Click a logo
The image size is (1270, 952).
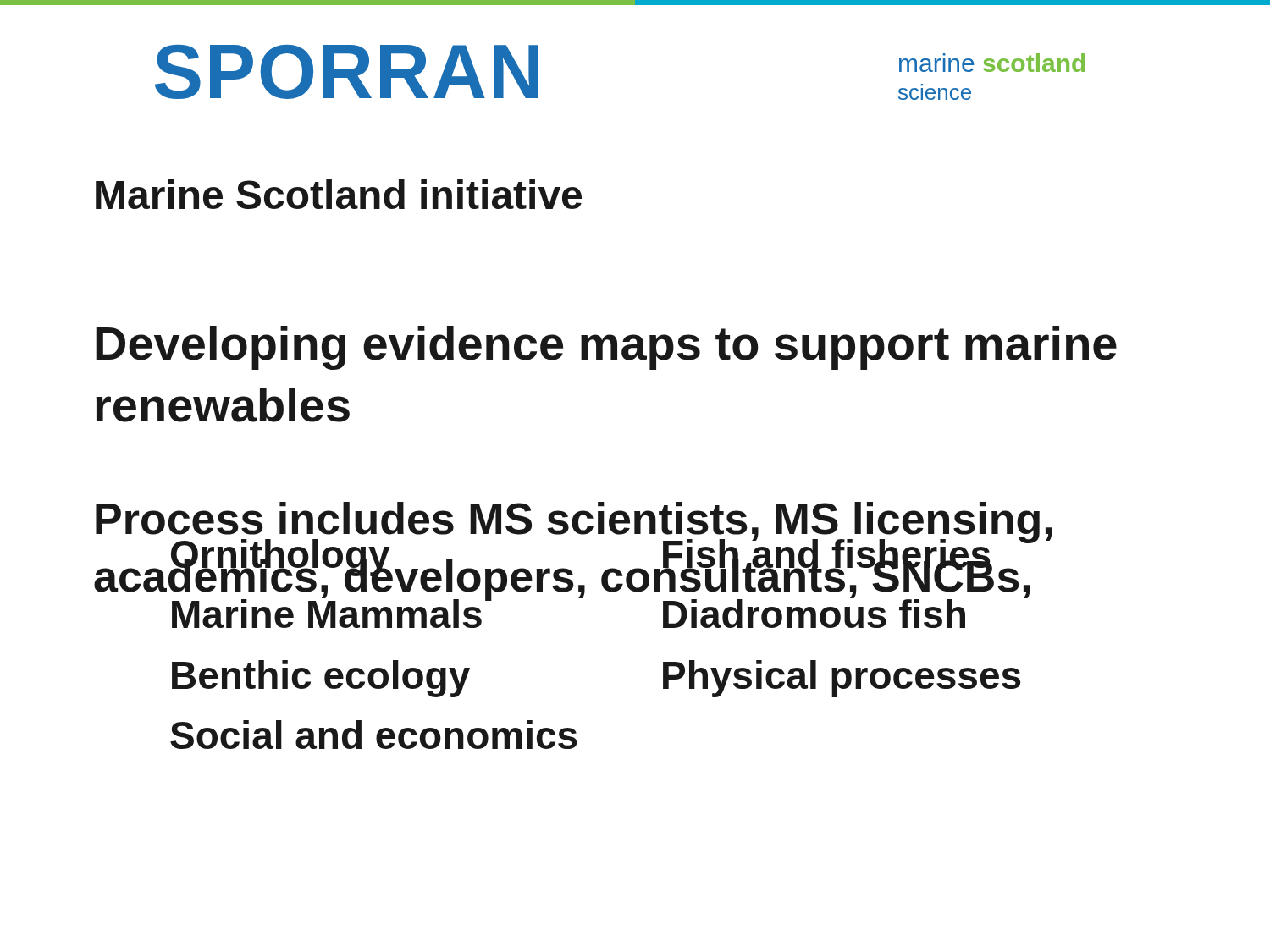[1016, 76]
